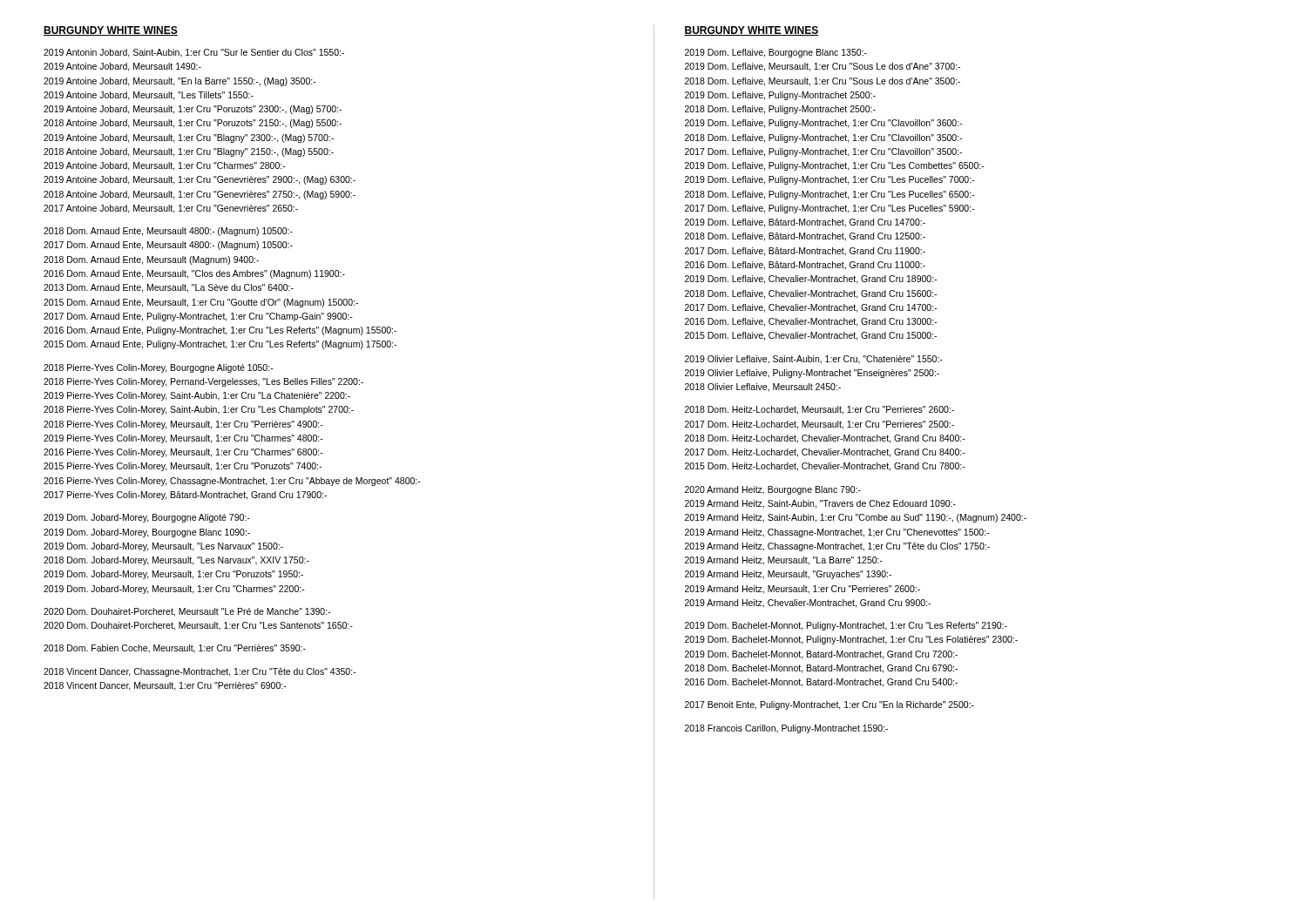1307x924 pixels.
Task: Select the text block that says "2018 Dom. Fabien Coche, Meursault, 1:er Cru"
Action: pos(175,649)
